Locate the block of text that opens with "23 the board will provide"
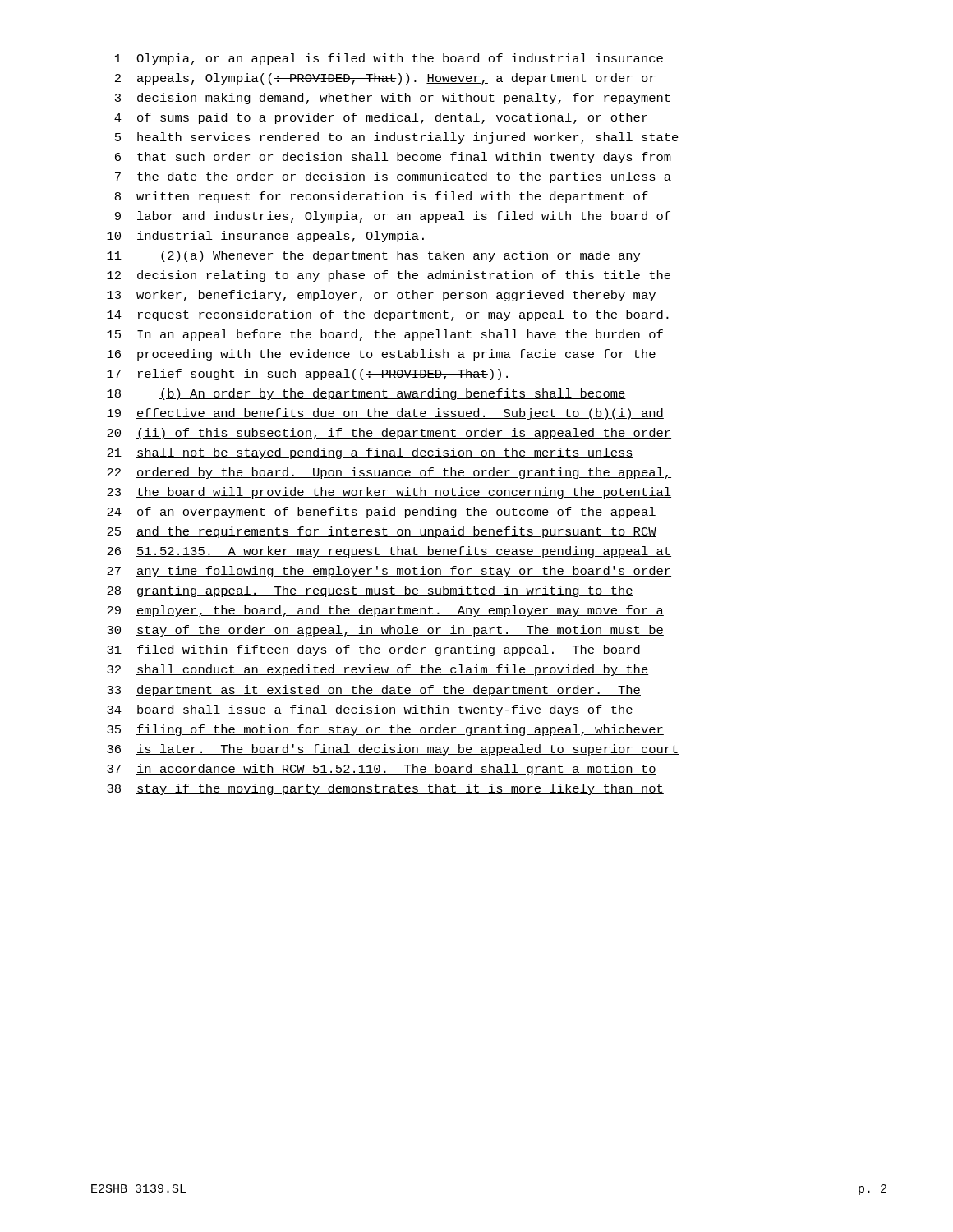 (489, 493)
